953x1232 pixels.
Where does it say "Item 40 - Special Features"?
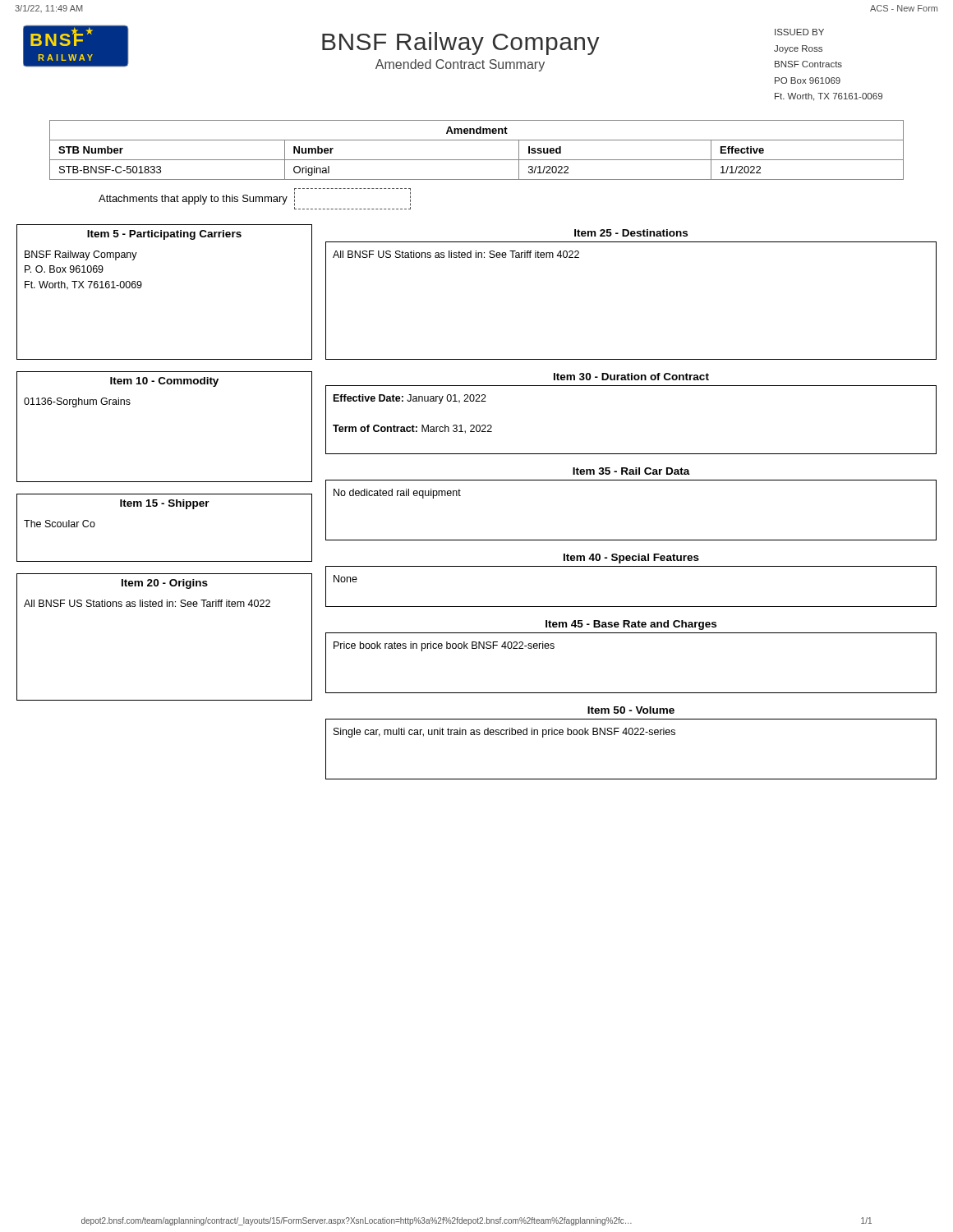(x=631, y=557)
